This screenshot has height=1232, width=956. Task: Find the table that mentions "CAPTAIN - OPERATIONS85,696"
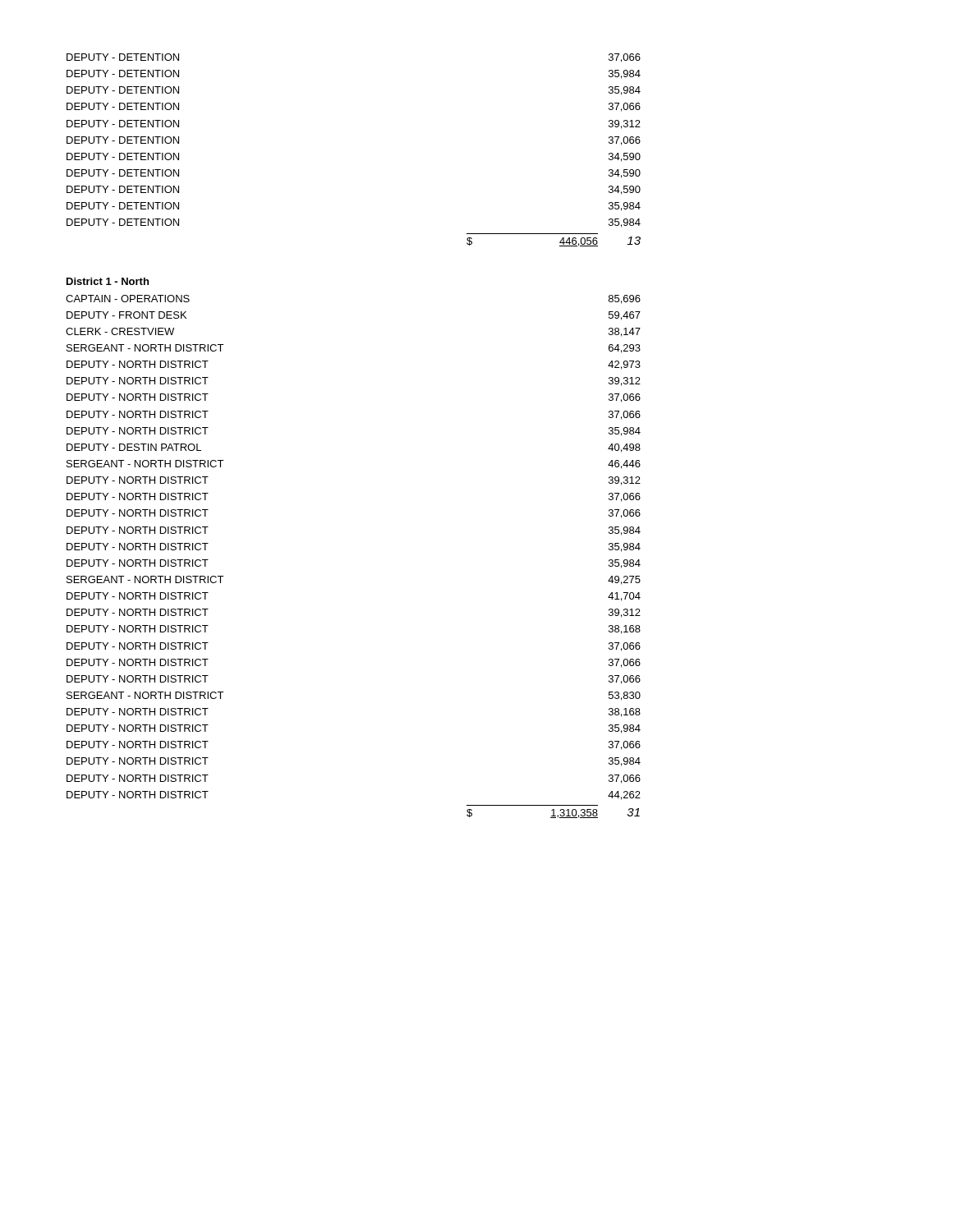353,555
